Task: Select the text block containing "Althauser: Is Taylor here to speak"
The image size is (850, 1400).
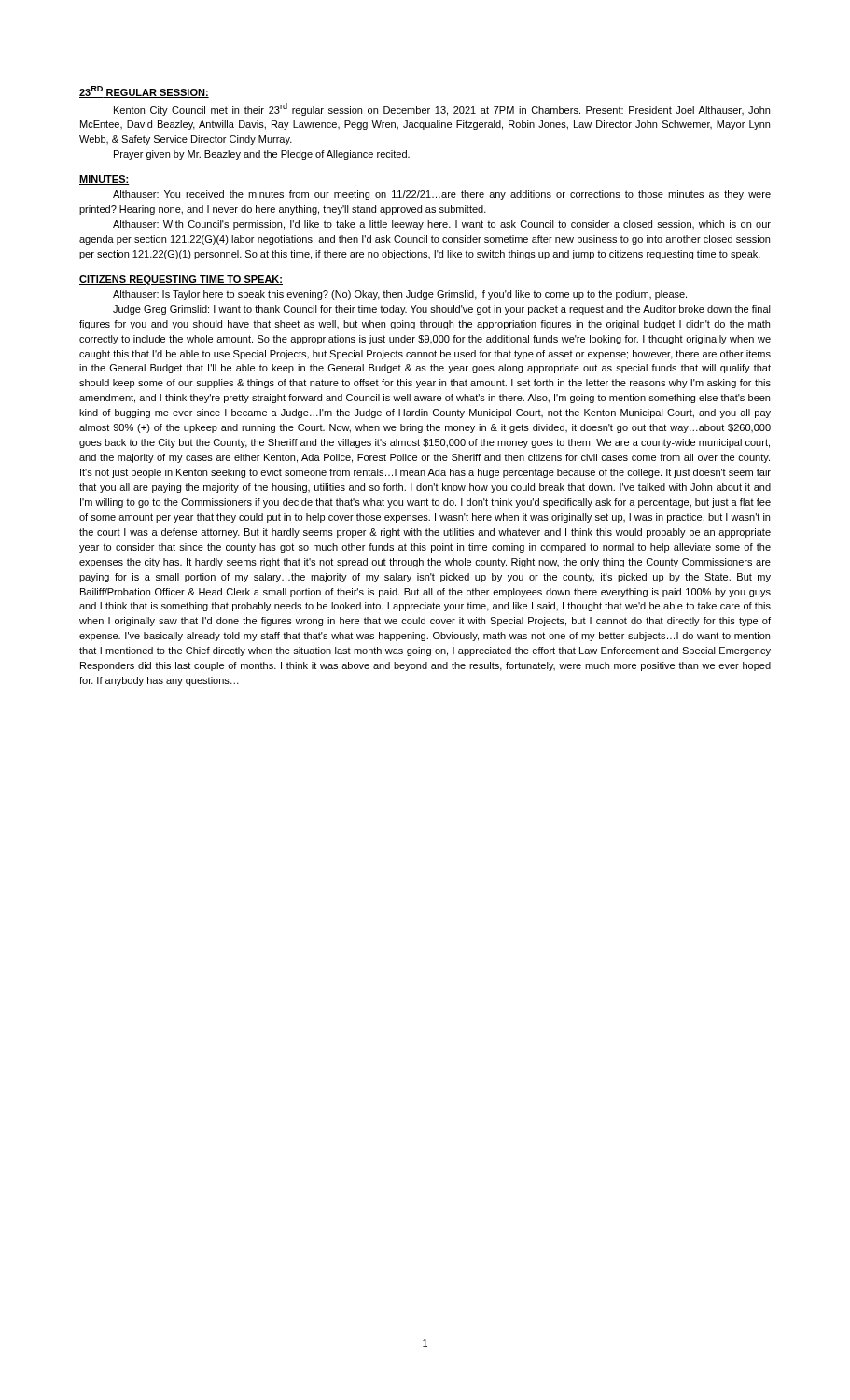Action: (400, 294)
